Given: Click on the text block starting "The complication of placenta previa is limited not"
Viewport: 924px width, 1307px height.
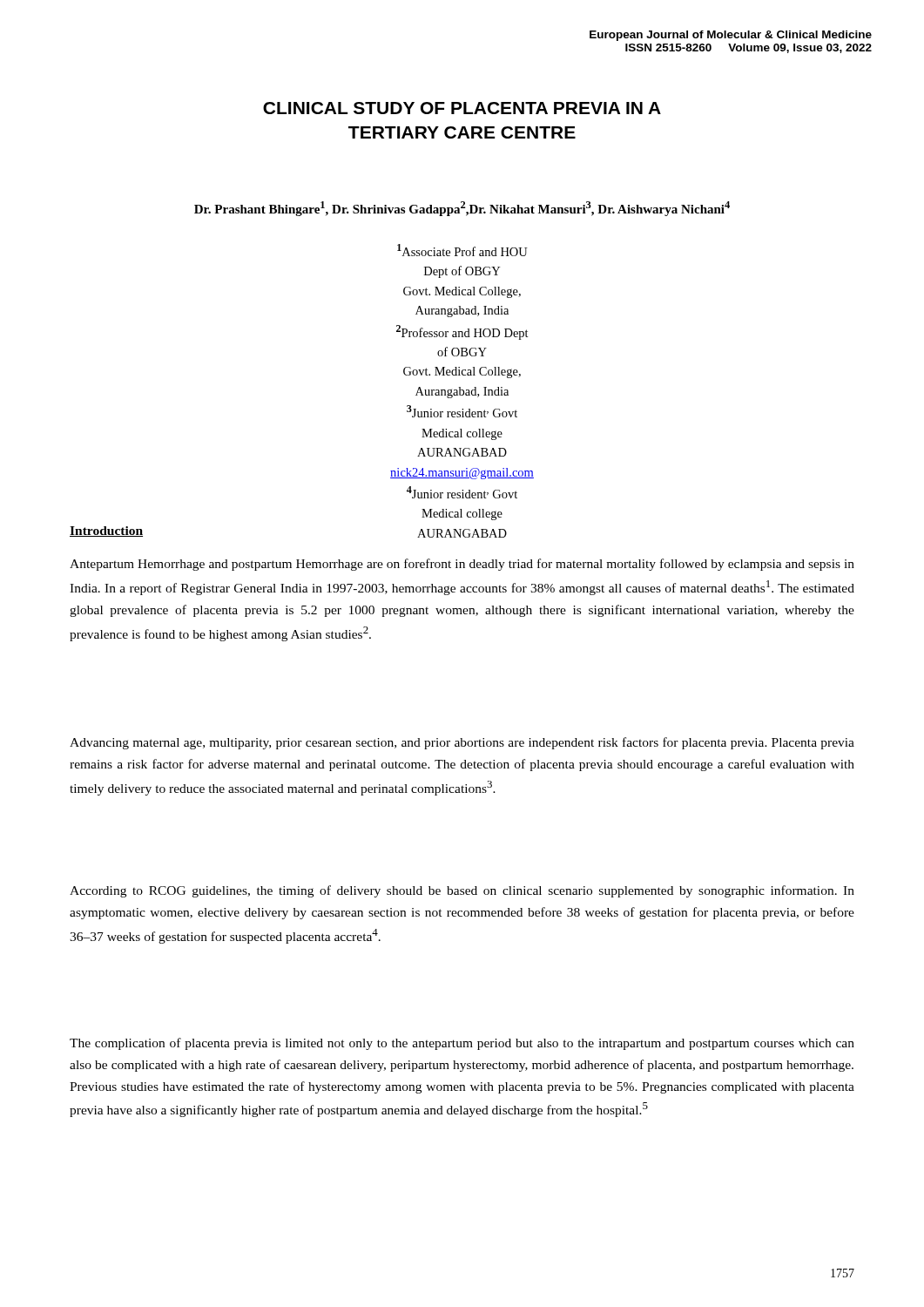Looking at the screenshot, I should 462,1076.
